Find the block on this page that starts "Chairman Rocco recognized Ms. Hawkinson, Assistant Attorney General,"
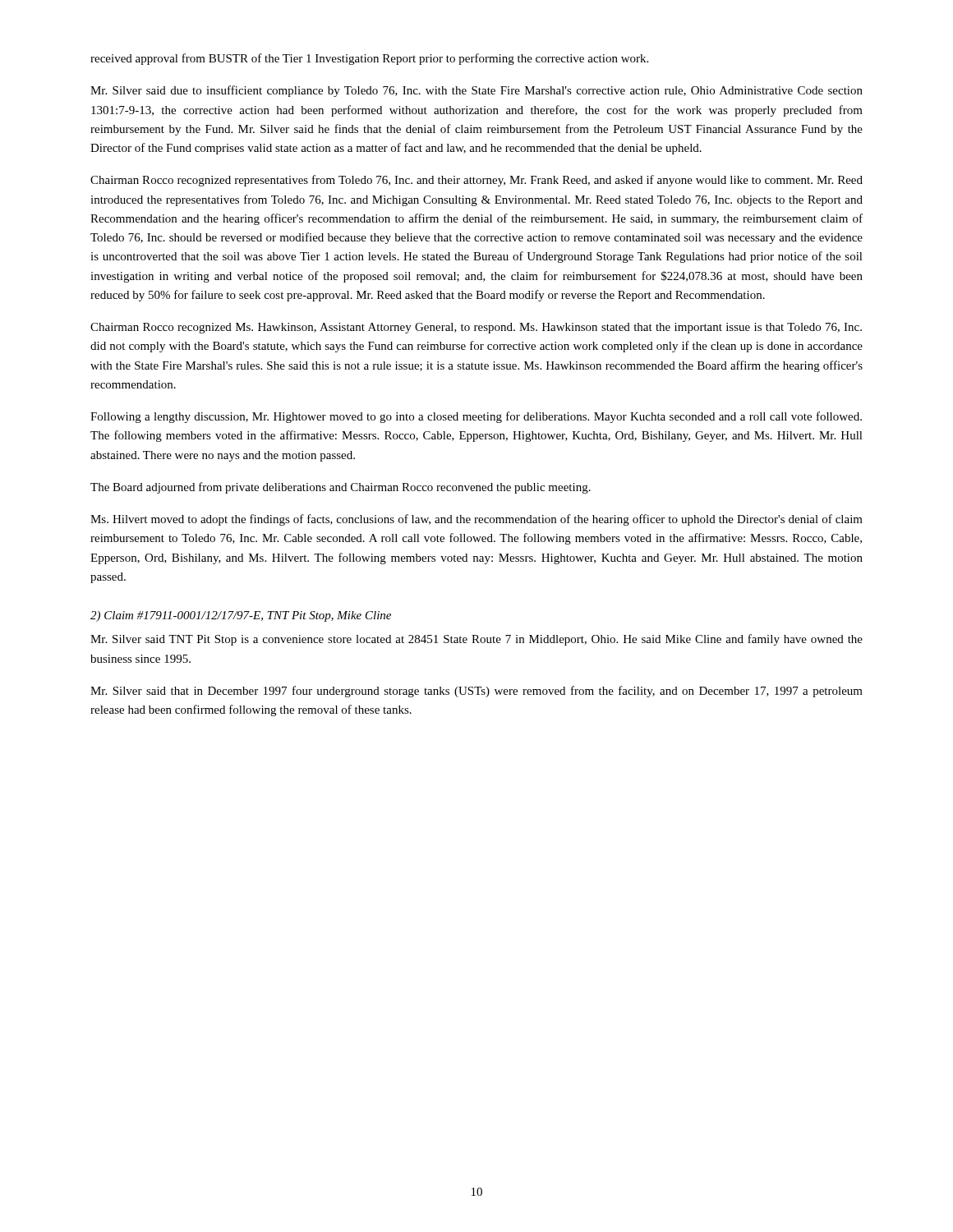This screenshot has height=1232, width=953. (x=476, y=356)
